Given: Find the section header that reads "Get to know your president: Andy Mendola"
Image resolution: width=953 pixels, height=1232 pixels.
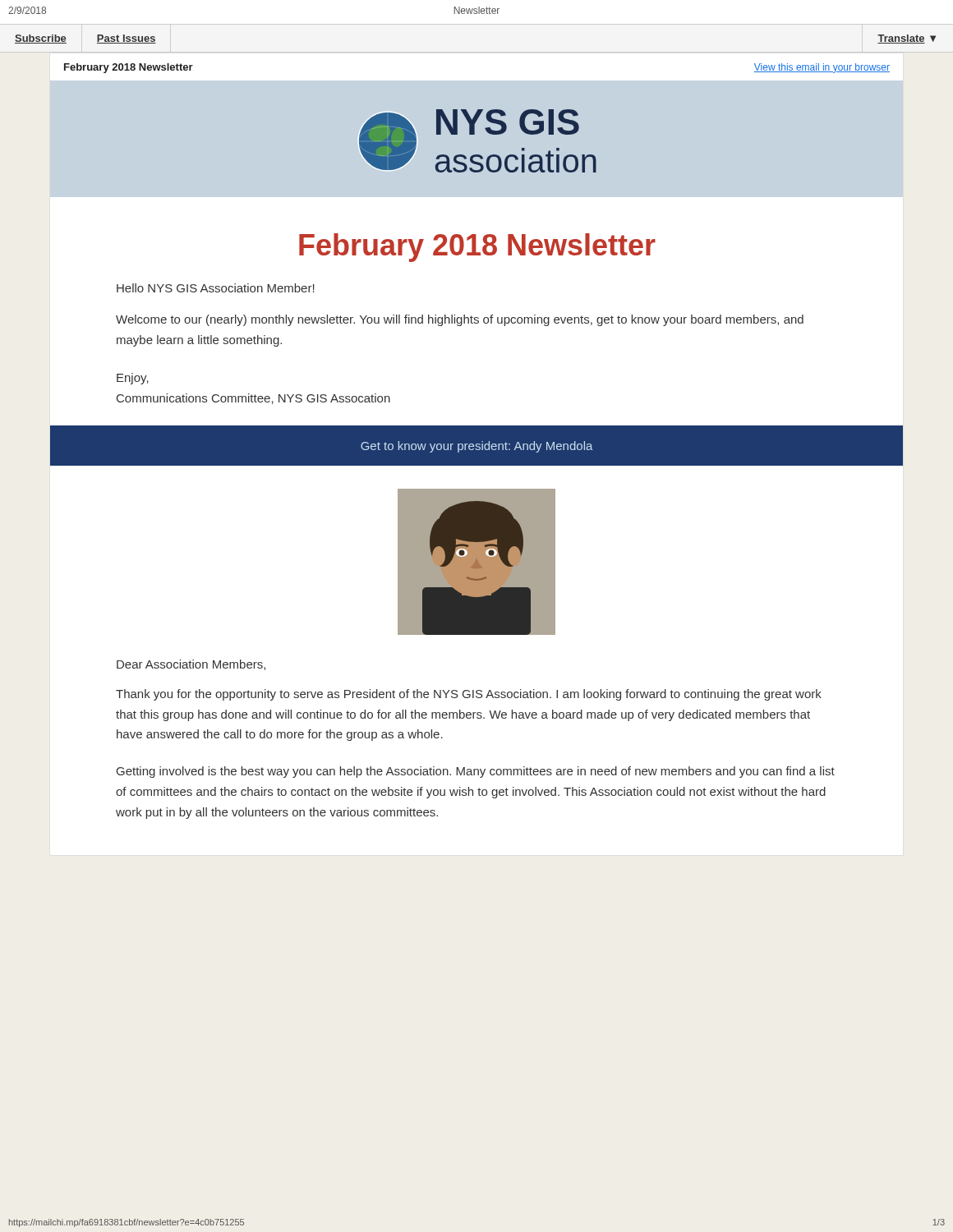Looking at the screenshot, I should [x=476, y=445].
